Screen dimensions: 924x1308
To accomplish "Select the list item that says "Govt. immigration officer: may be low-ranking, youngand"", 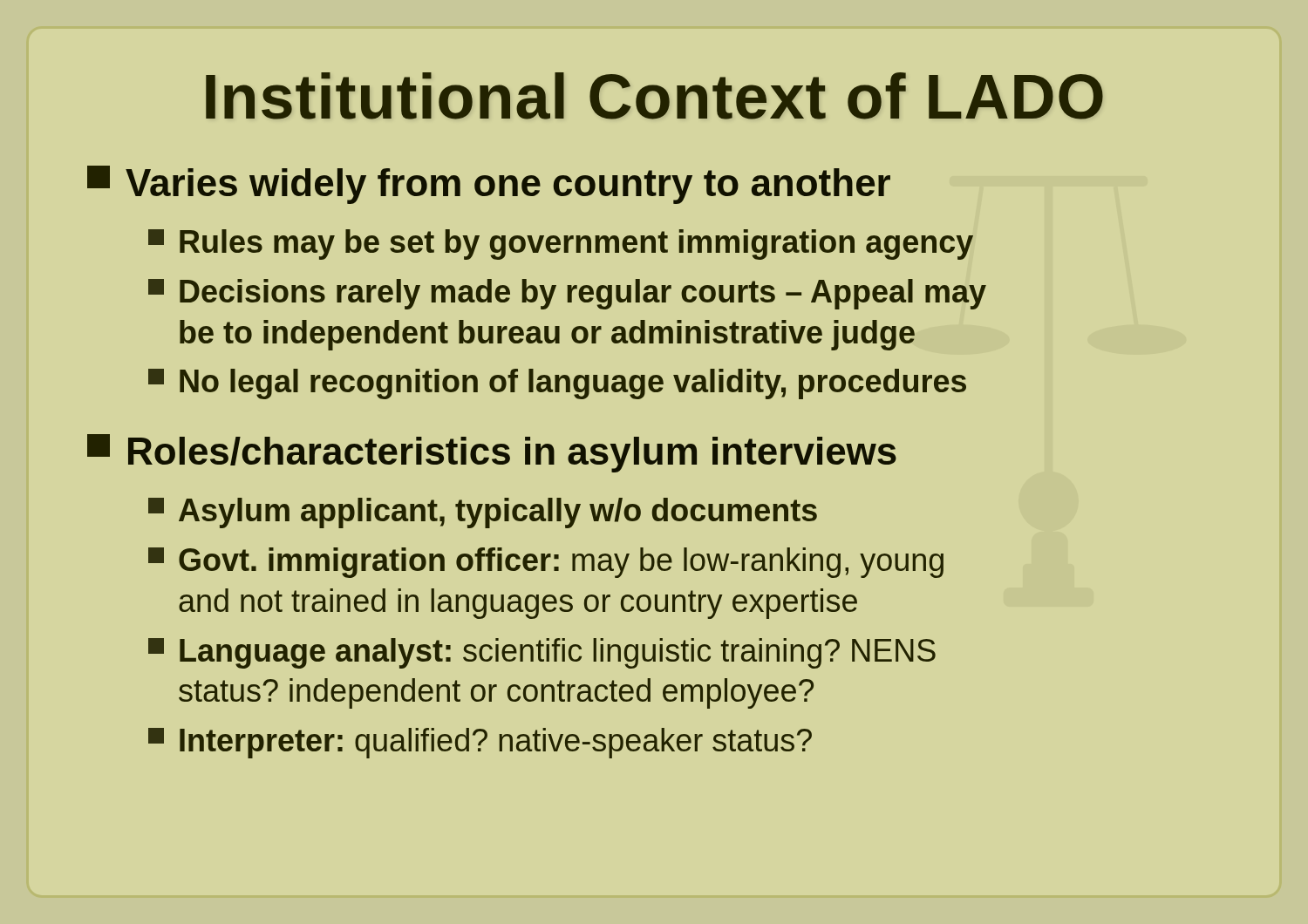I will click(547, 581).
